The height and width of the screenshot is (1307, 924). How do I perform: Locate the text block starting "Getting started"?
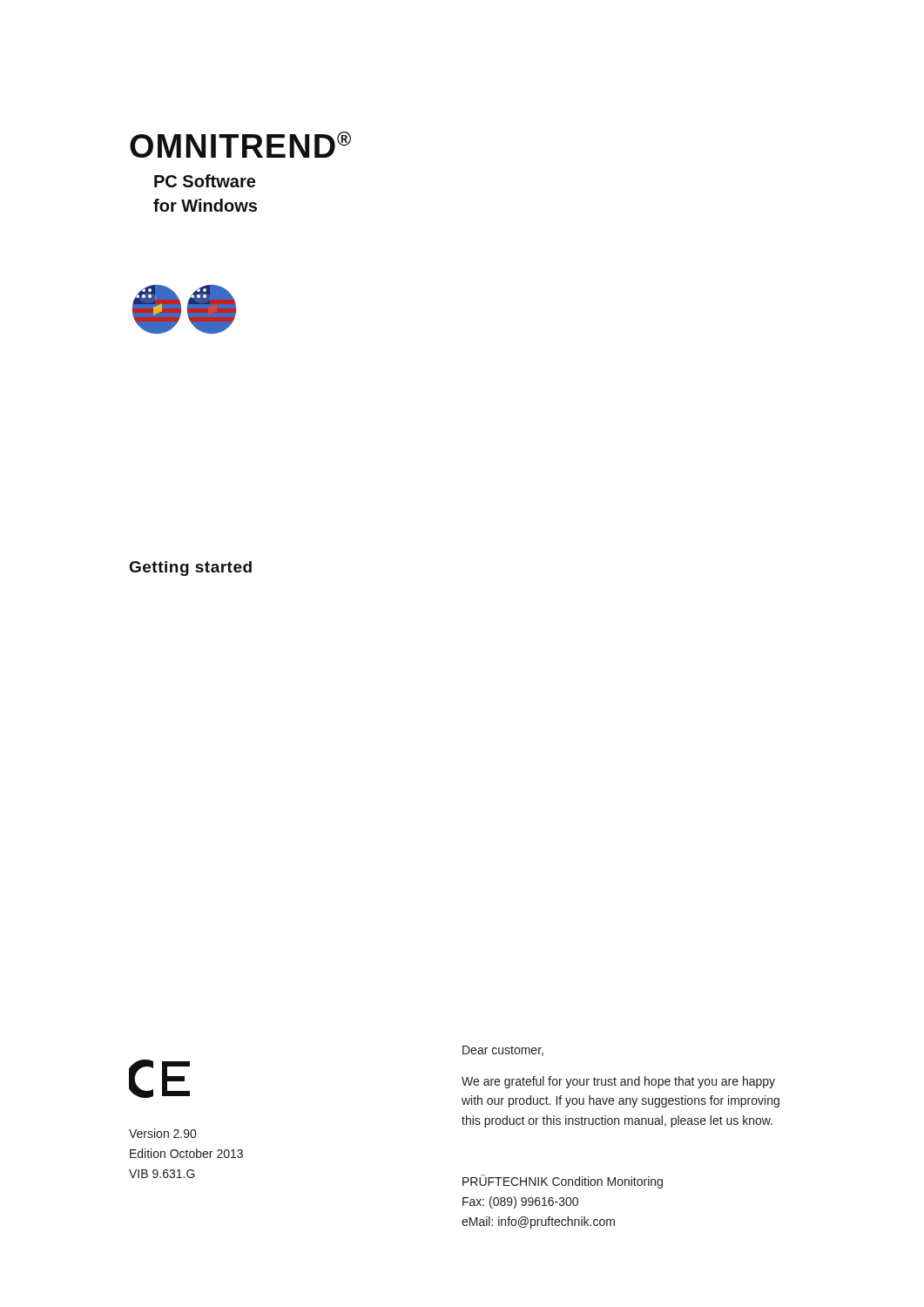[x=191, y=567]
